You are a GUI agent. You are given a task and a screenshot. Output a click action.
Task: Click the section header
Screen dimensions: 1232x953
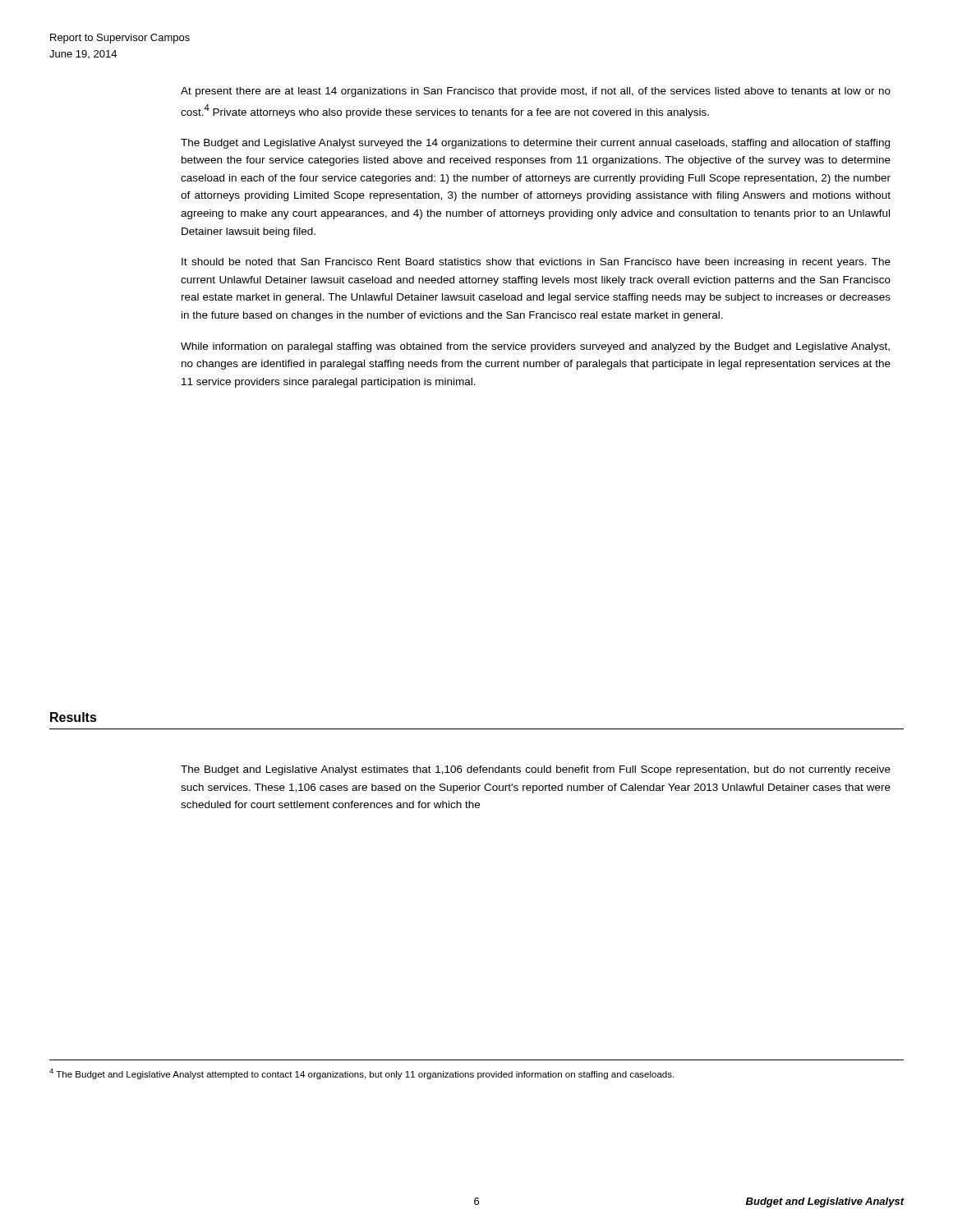click(x=476, y=720)
